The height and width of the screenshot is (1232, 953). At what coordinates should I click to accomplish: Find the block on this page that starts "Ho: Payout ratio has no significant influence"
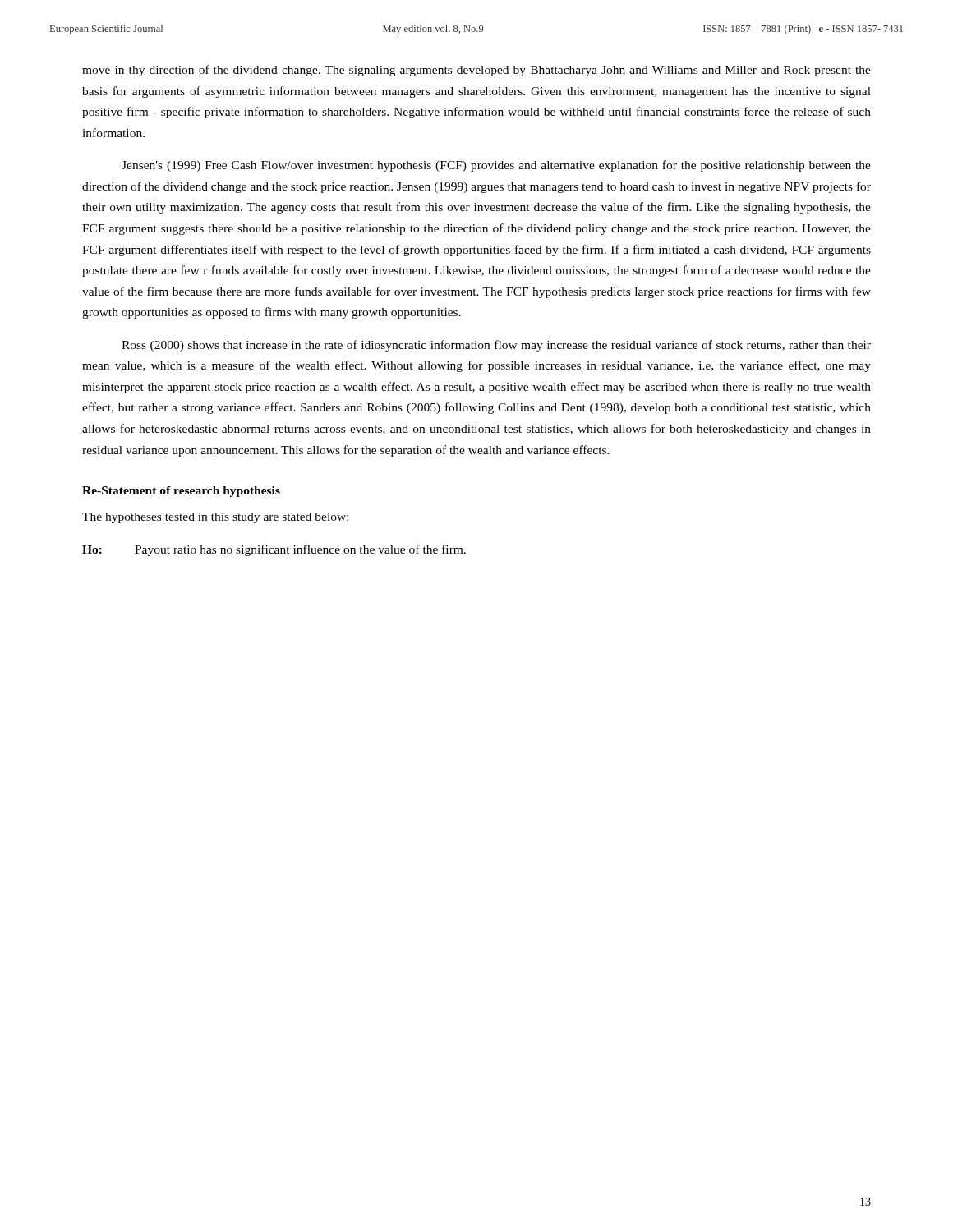[x=274, y=549]
